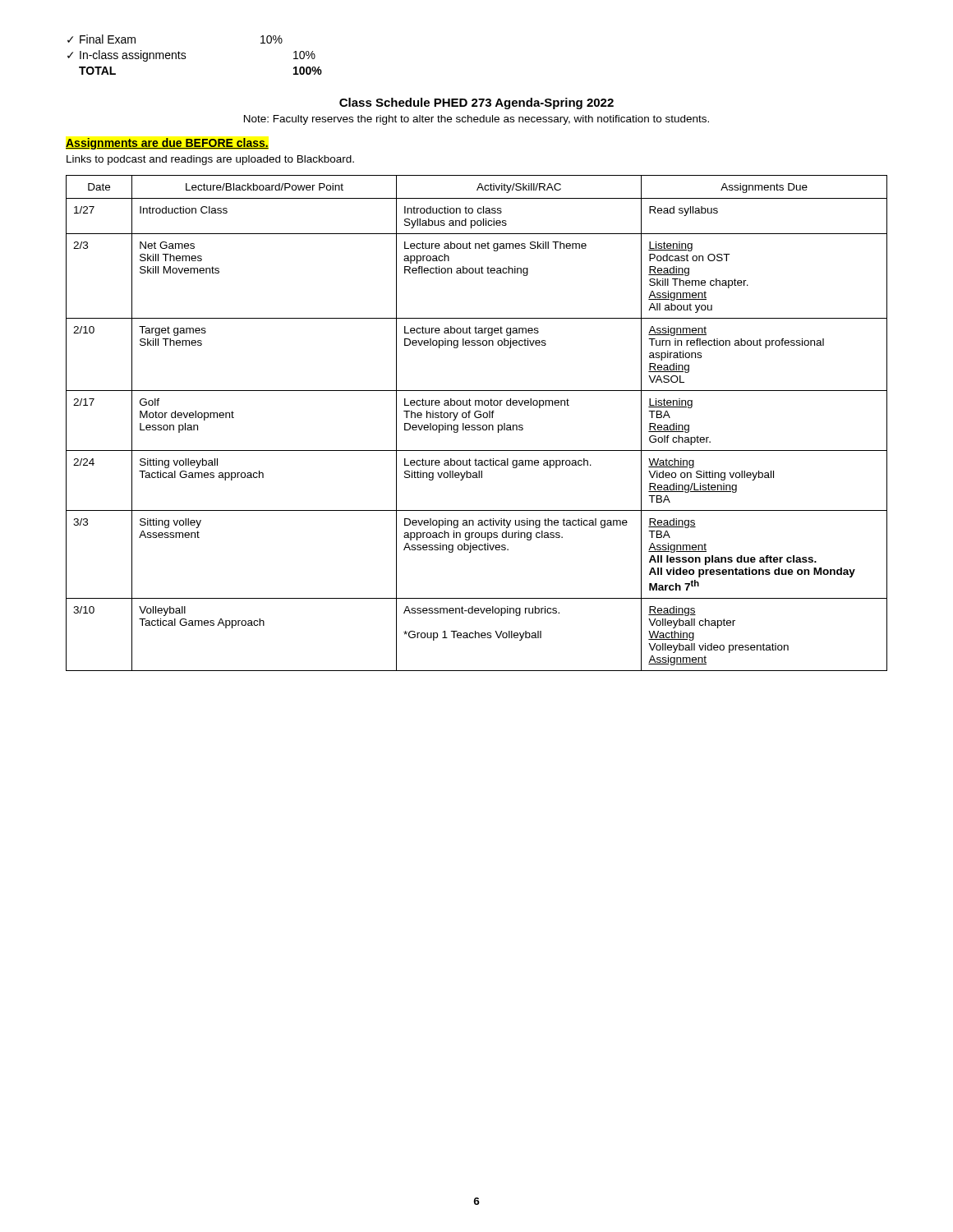This screenshot has width=953, height=1232.
Task: Select the text block starting "Class Schedule PHED 273"
Action: tap(476, 102)
